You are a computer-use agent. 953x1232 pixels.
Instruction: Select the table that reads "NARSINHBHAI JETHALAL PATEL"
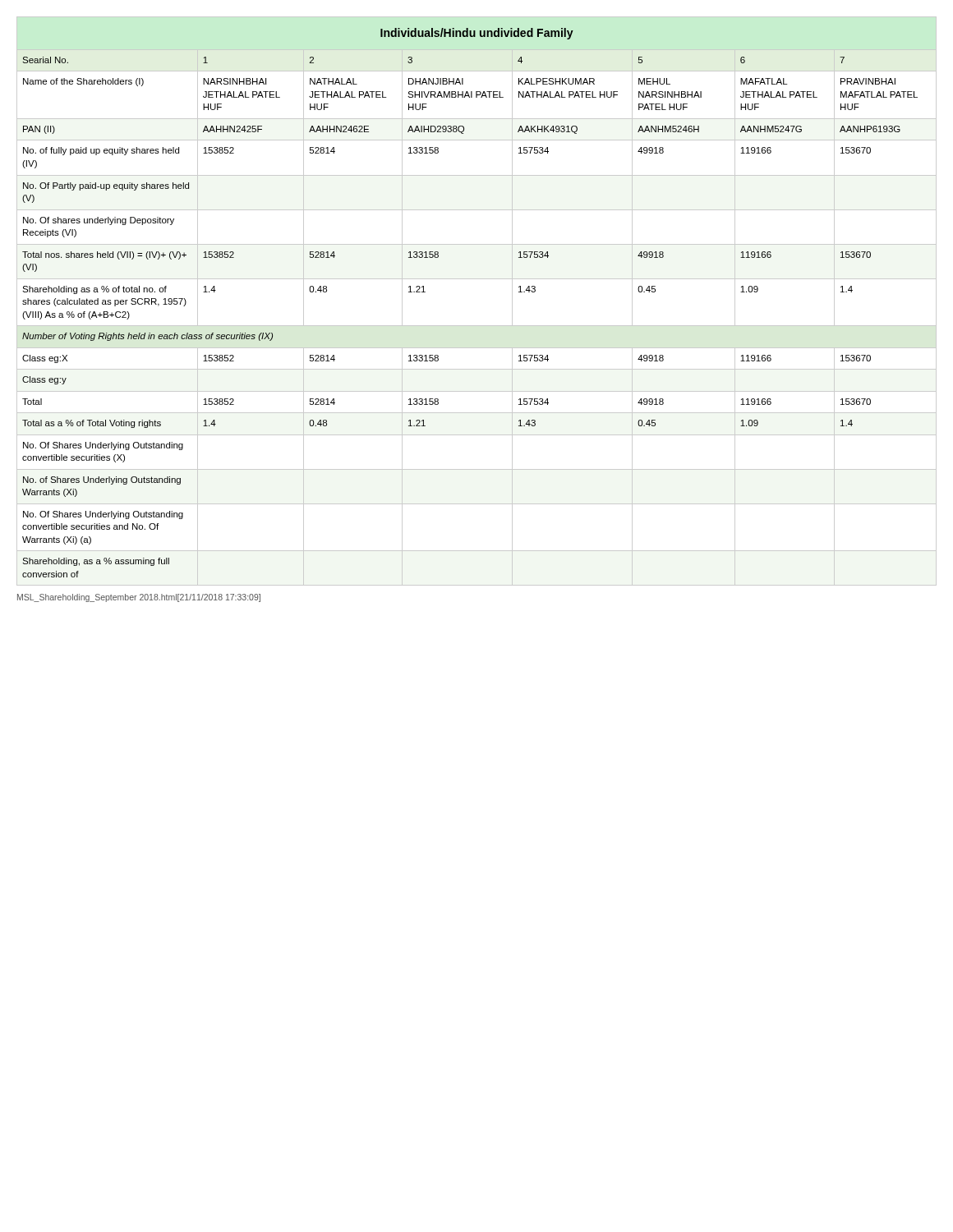point(476,301)
